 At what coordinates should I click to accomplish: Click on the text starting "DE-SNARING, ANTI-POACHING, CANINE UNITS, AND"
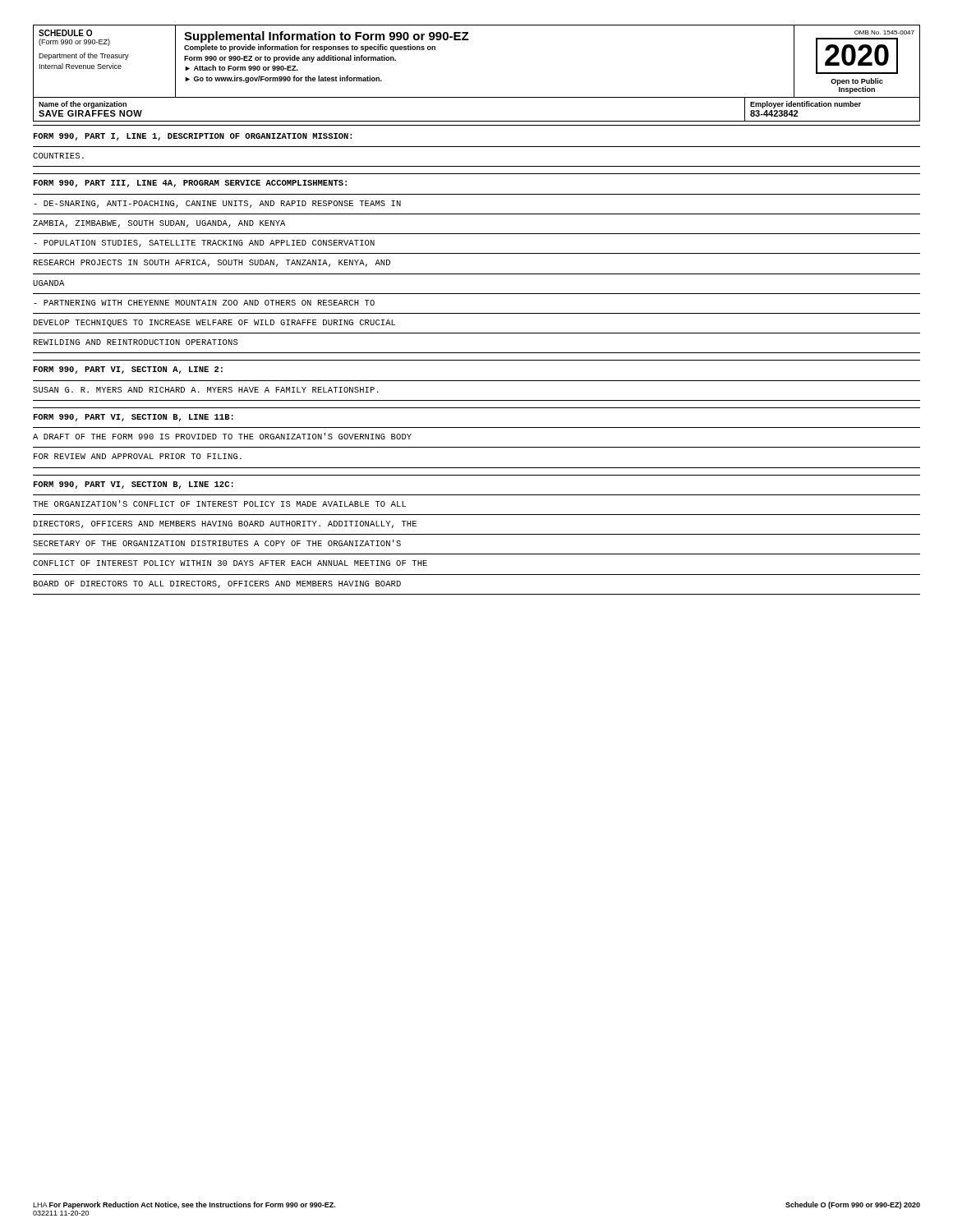[x=476, y=204]
